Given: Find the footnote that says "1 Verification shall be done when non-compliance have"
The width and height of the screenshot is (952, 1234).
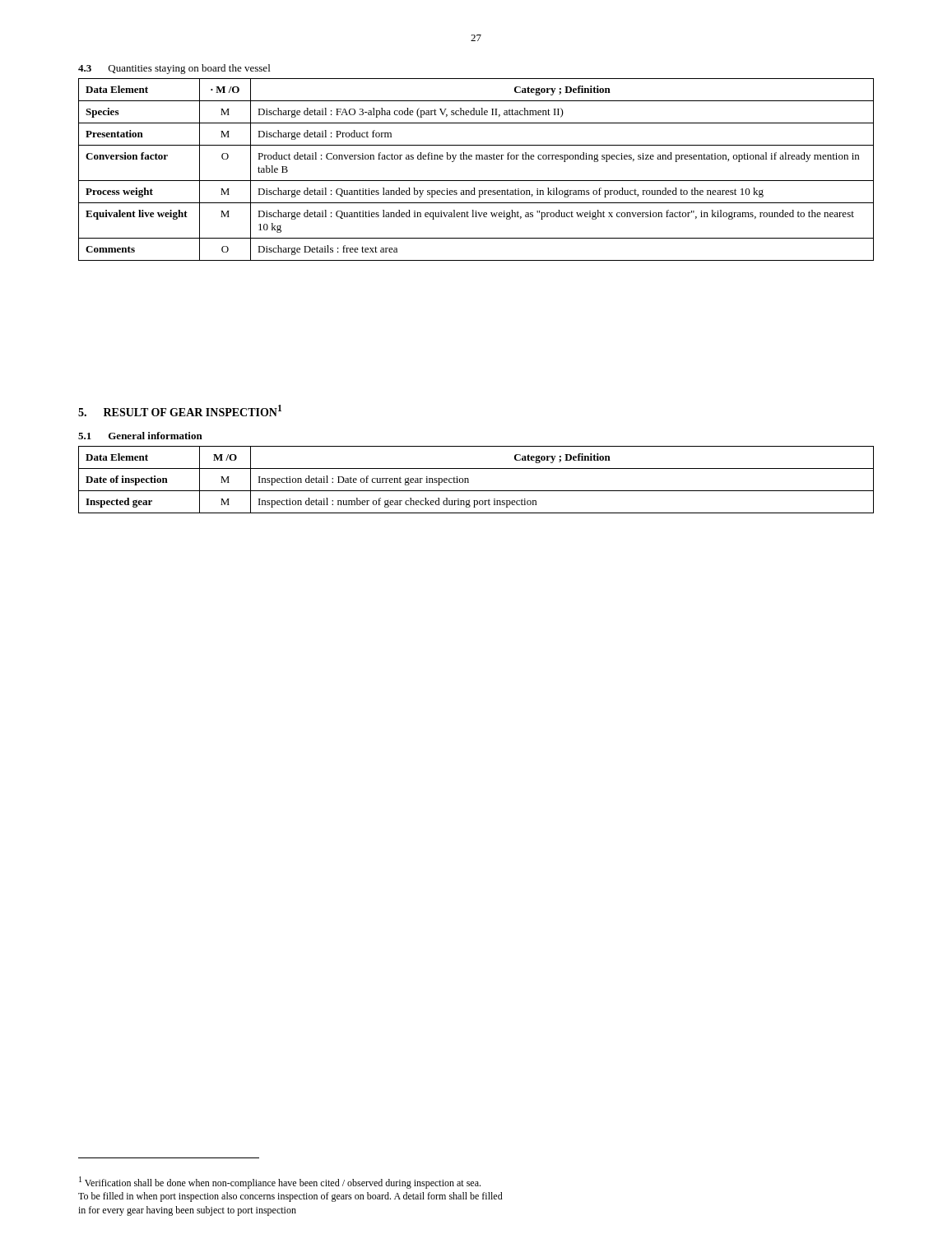Looking at the screenshot, I should 476,1196.
